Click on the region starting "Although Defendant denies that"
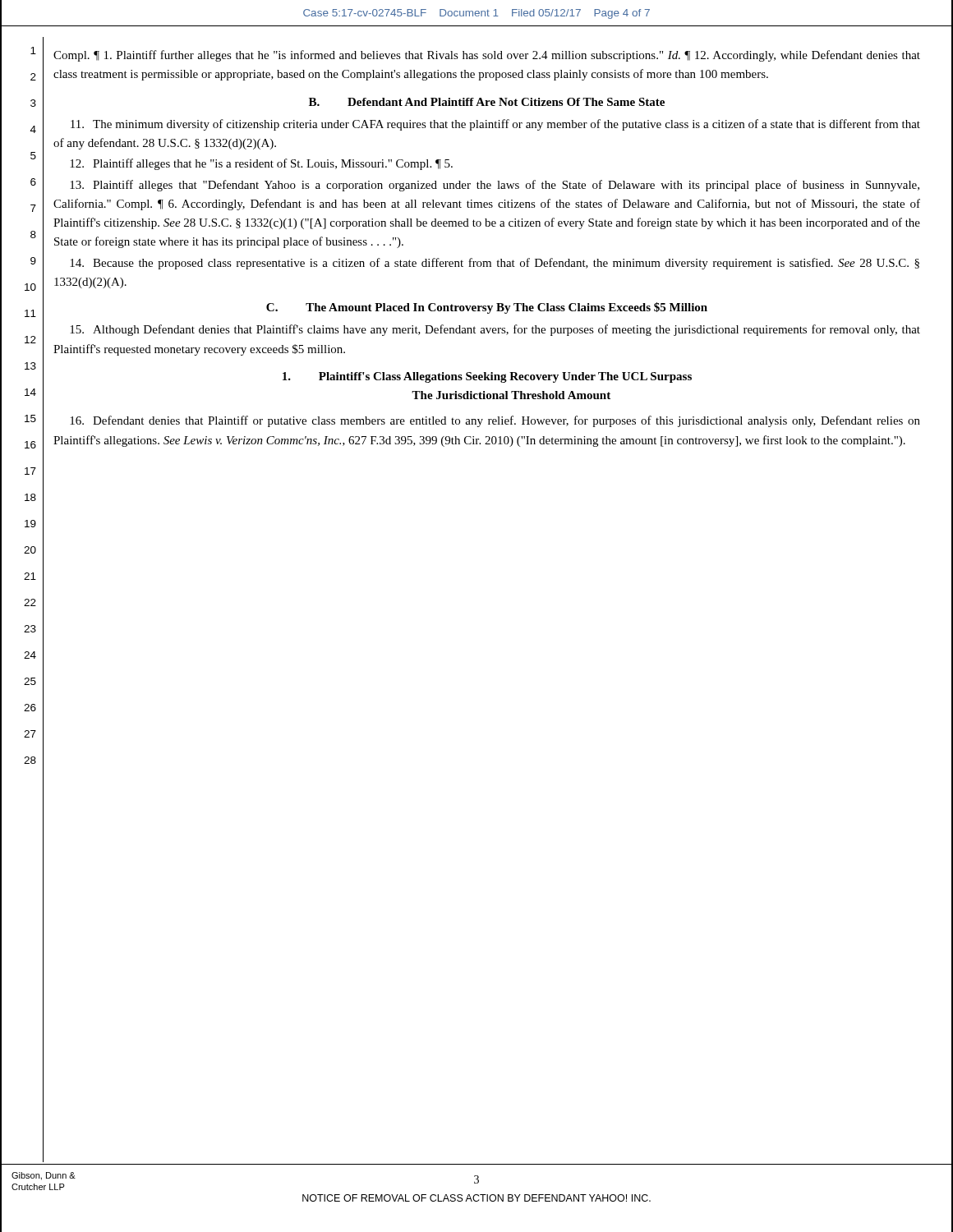Image resolution: width=953 pixels, height=1232 pixels. tap(487, 338)
